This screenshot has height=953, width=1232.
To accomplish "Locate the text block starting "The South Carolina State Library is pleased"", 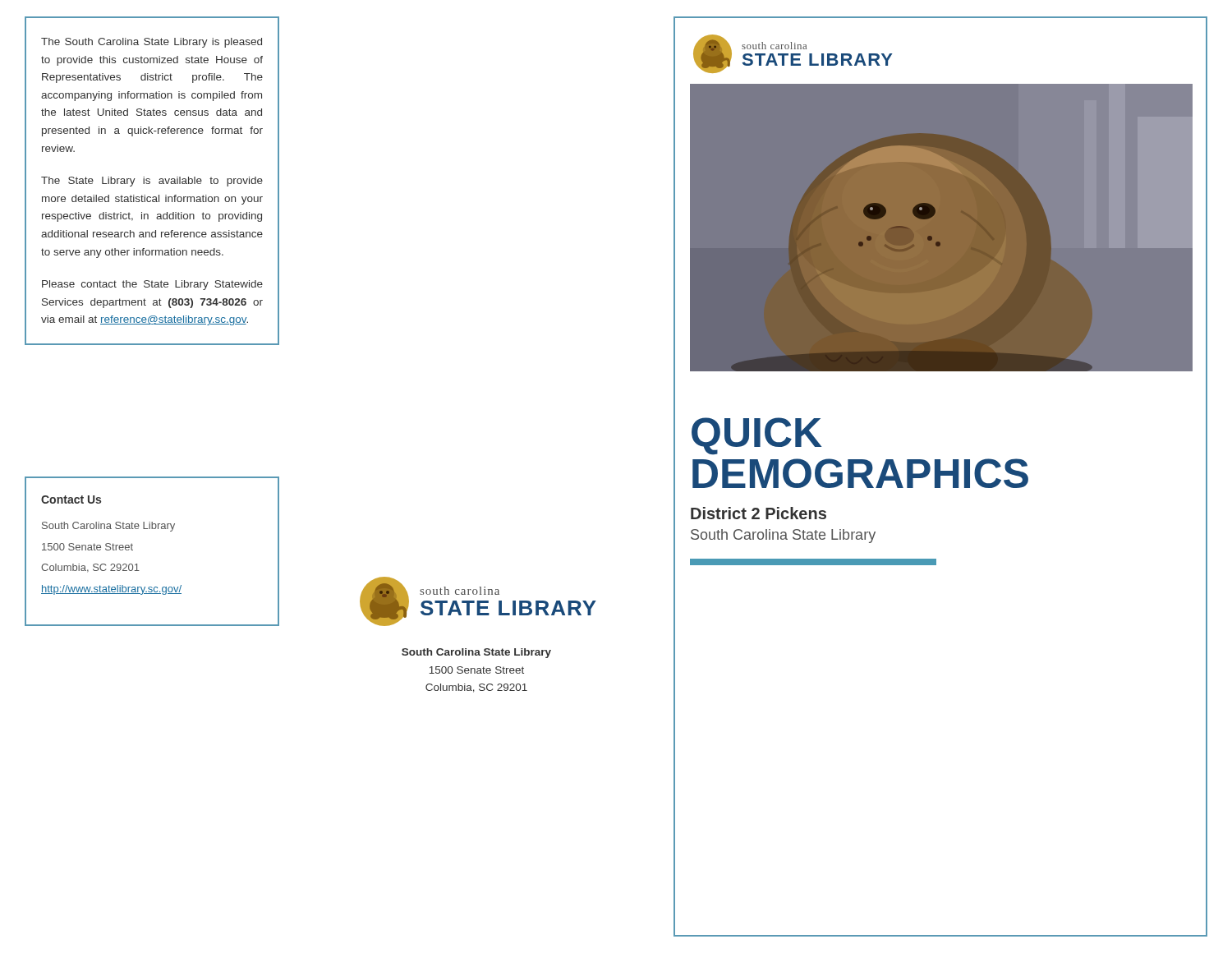I will click(x=152, y=181).
